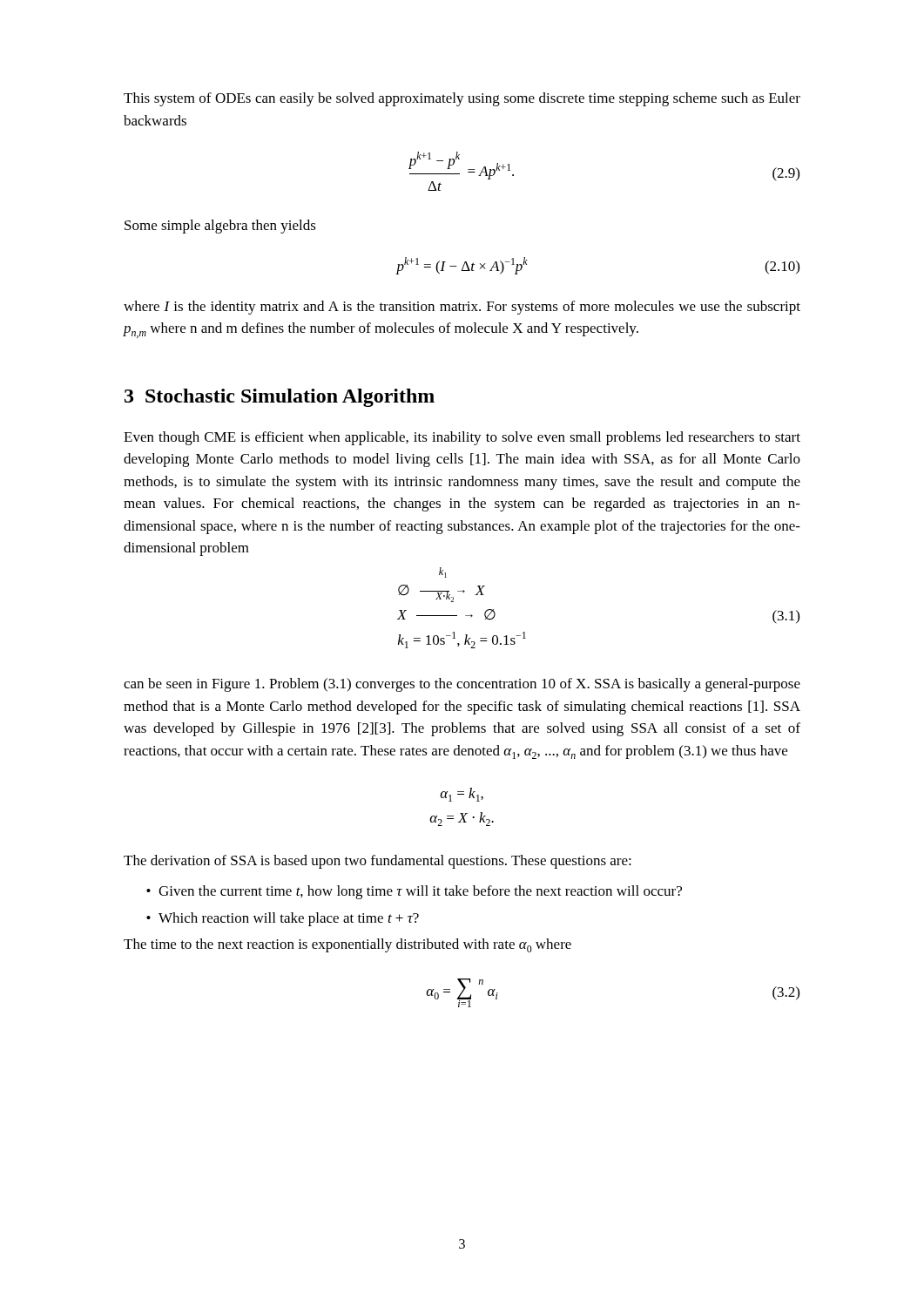Click the passage that begins "where I is the identity matrix and"

point(462,319)
